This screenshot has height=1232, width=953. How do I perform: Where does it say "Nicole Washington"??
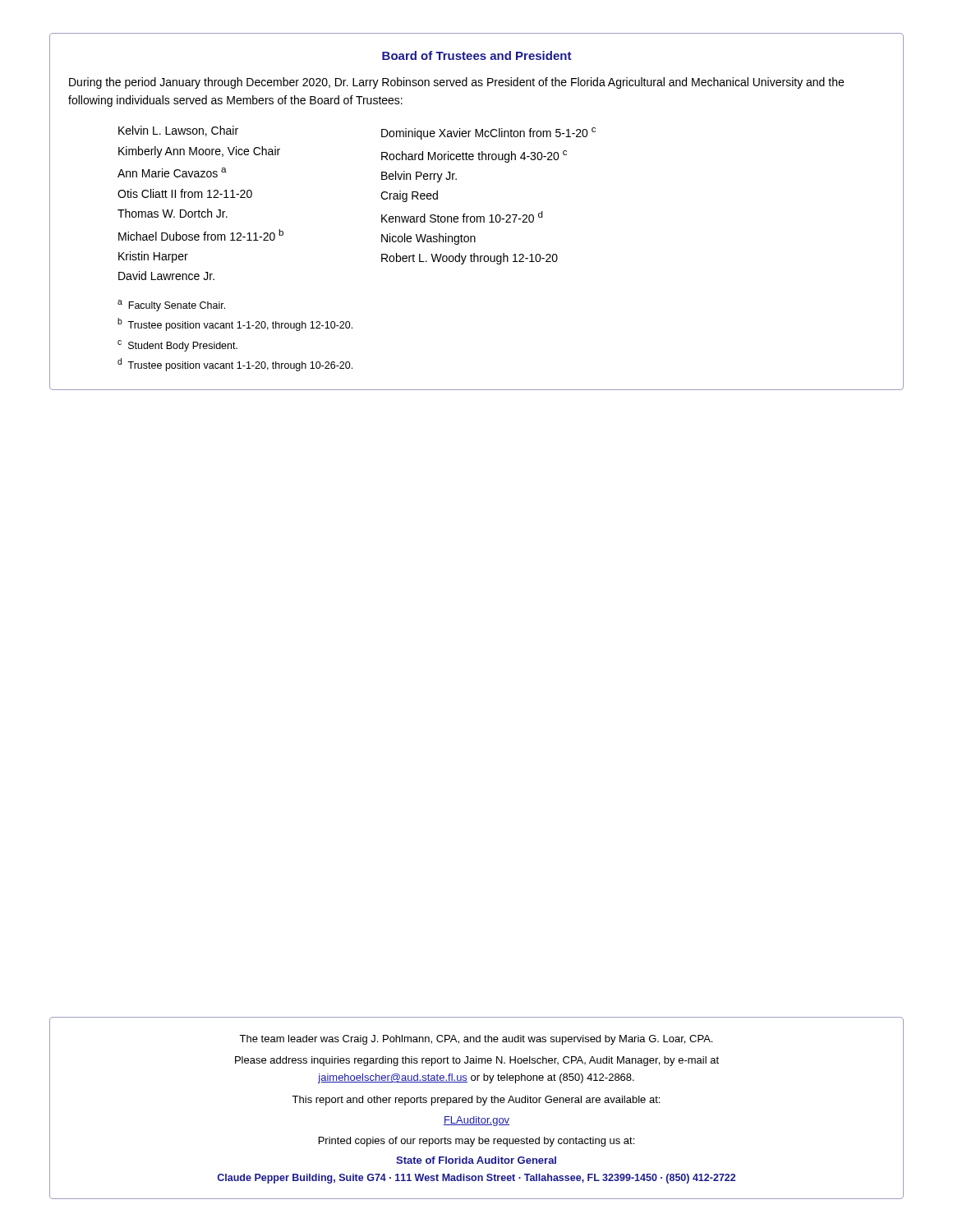[428, 238]
